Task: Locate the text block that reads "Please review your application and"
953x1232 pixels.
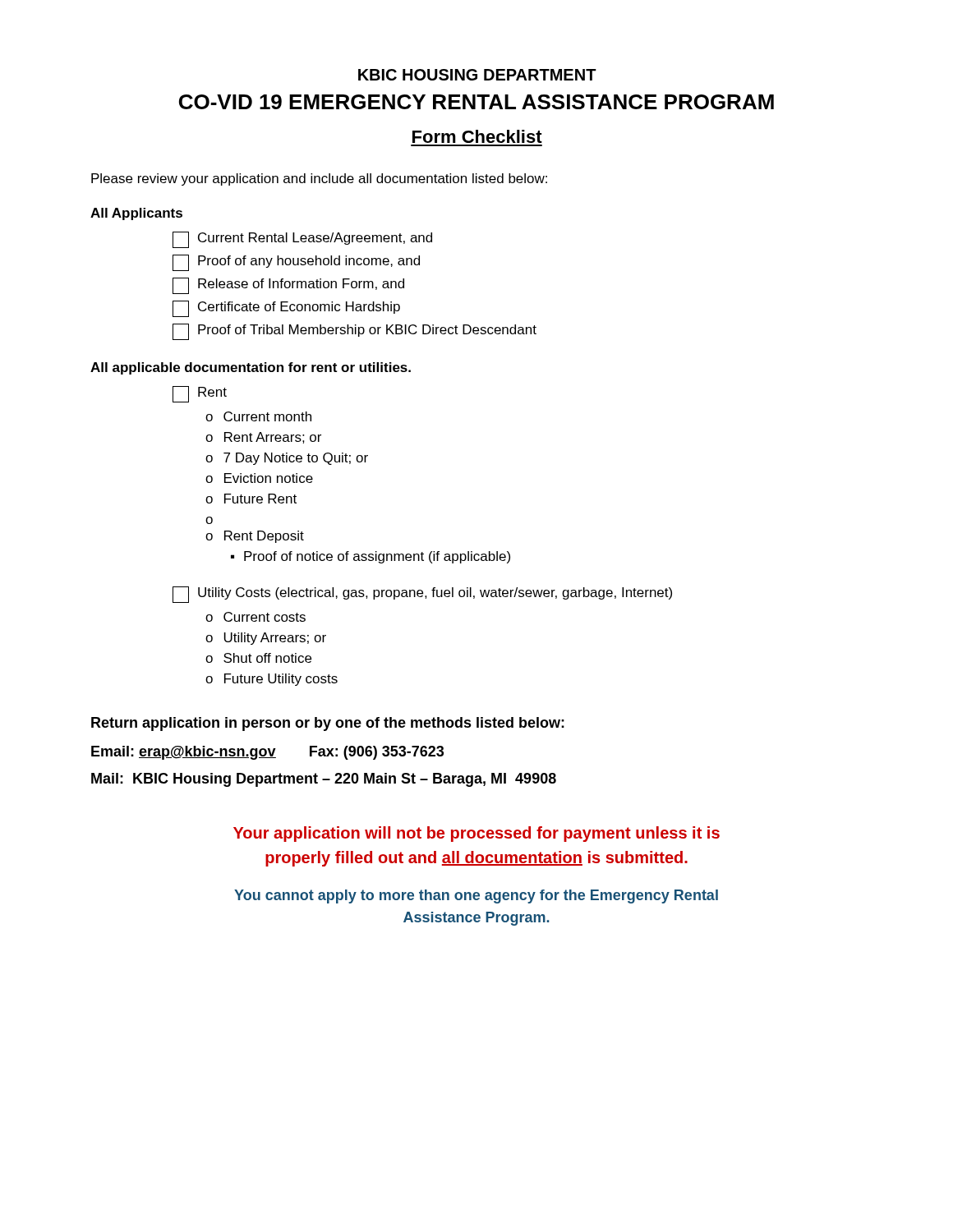Action: pos(319,179)
